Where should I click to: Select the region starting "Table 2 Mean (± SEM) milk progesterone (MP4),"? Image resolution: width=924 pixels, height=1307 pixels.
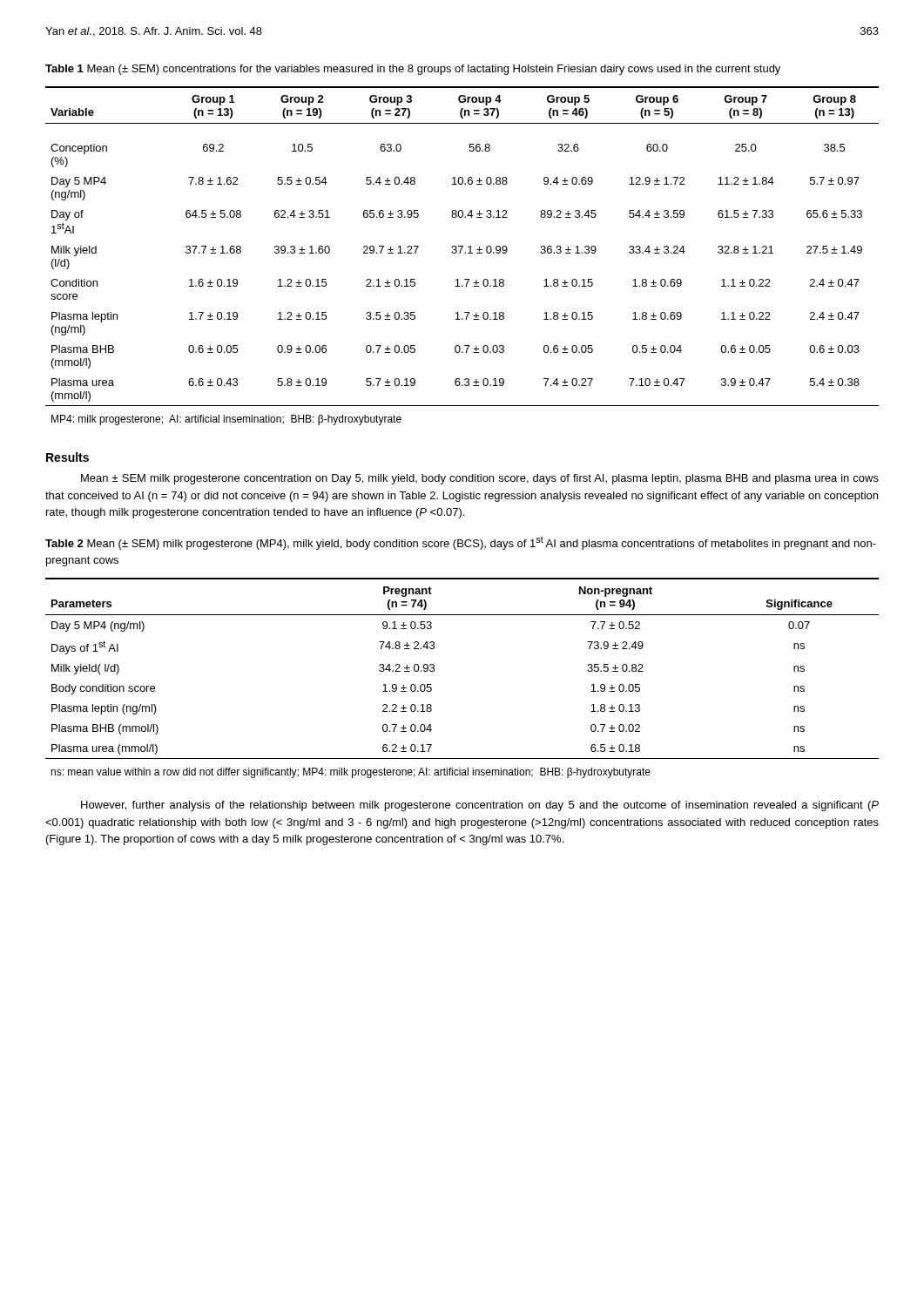pyautogui.click(x=461, y=550)
